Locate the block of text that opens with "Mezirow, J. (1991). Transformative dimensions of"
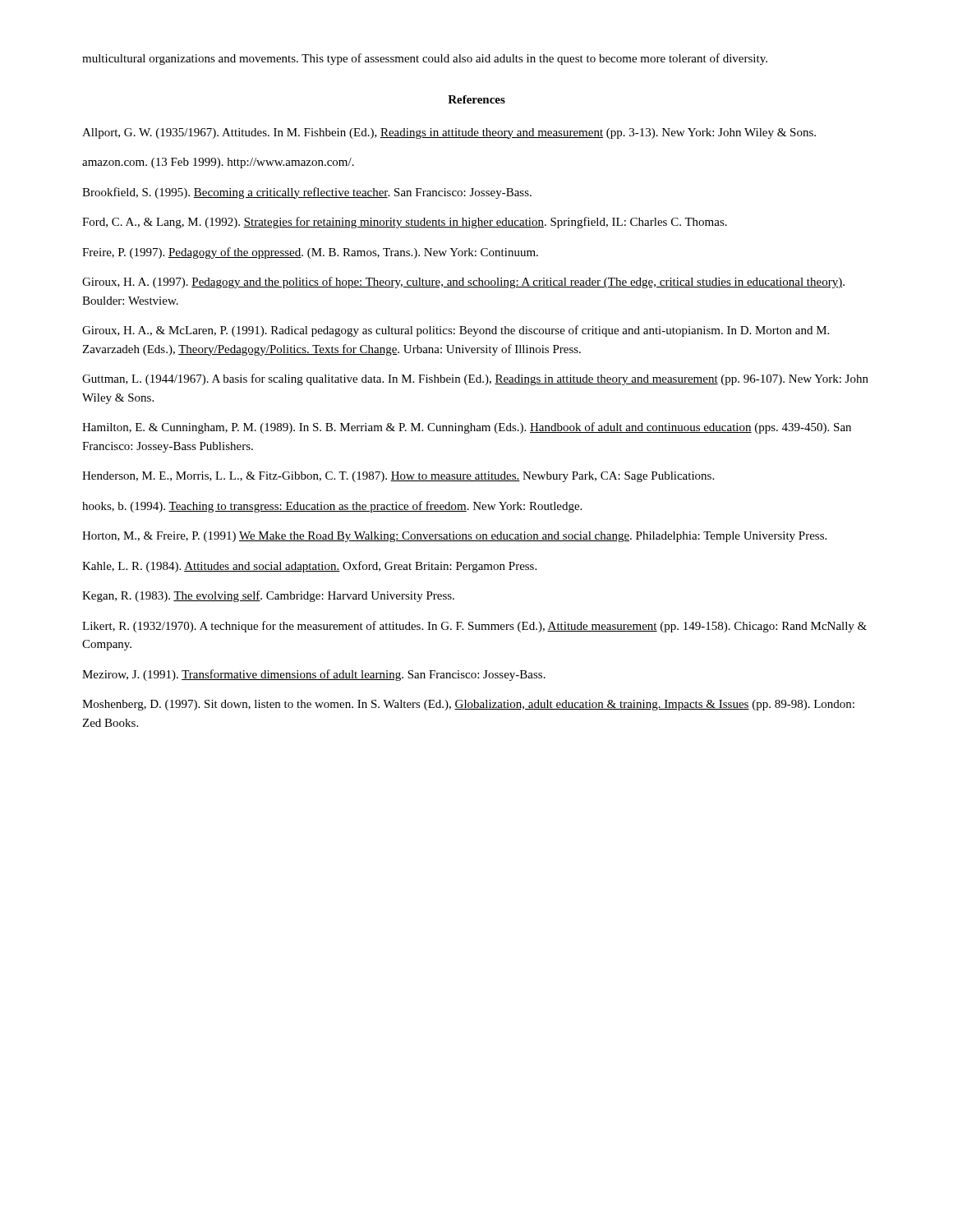 [x=314, y=674]
